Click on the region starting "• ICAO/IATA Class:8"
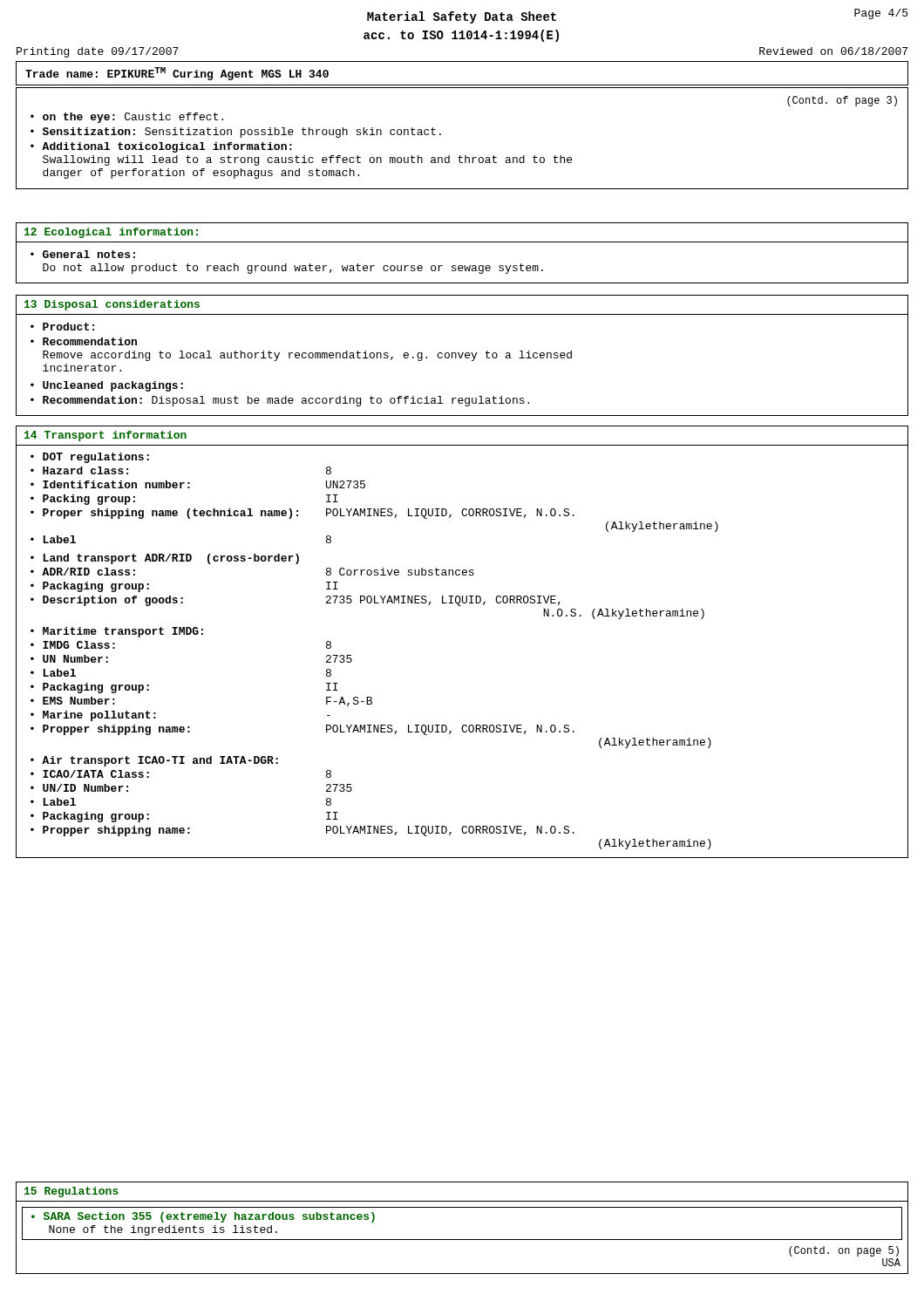The image size is (924, 1308). (179, 775)
